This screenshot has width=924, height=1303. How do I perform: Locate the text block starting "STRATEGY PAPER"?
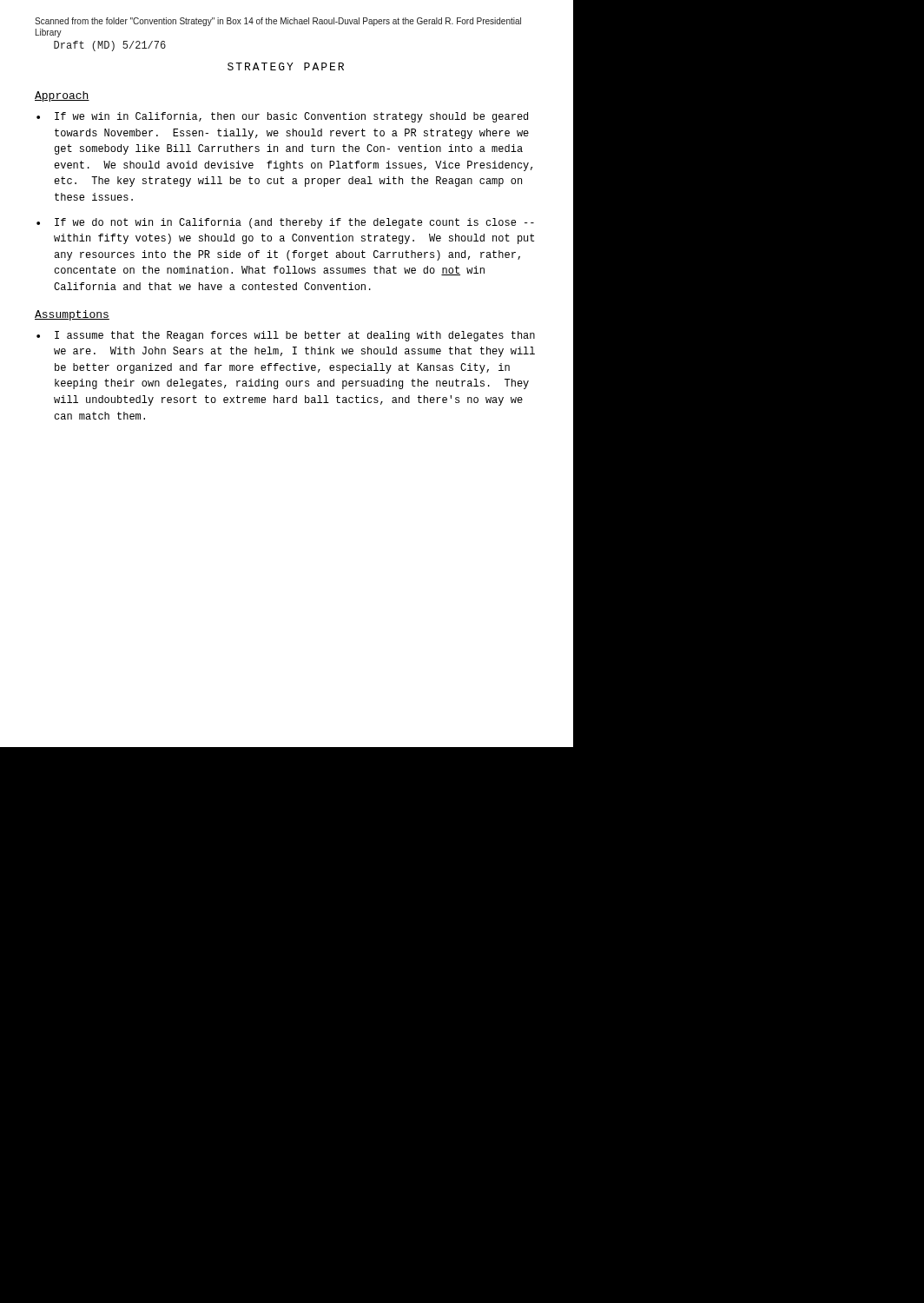[287, 67]
